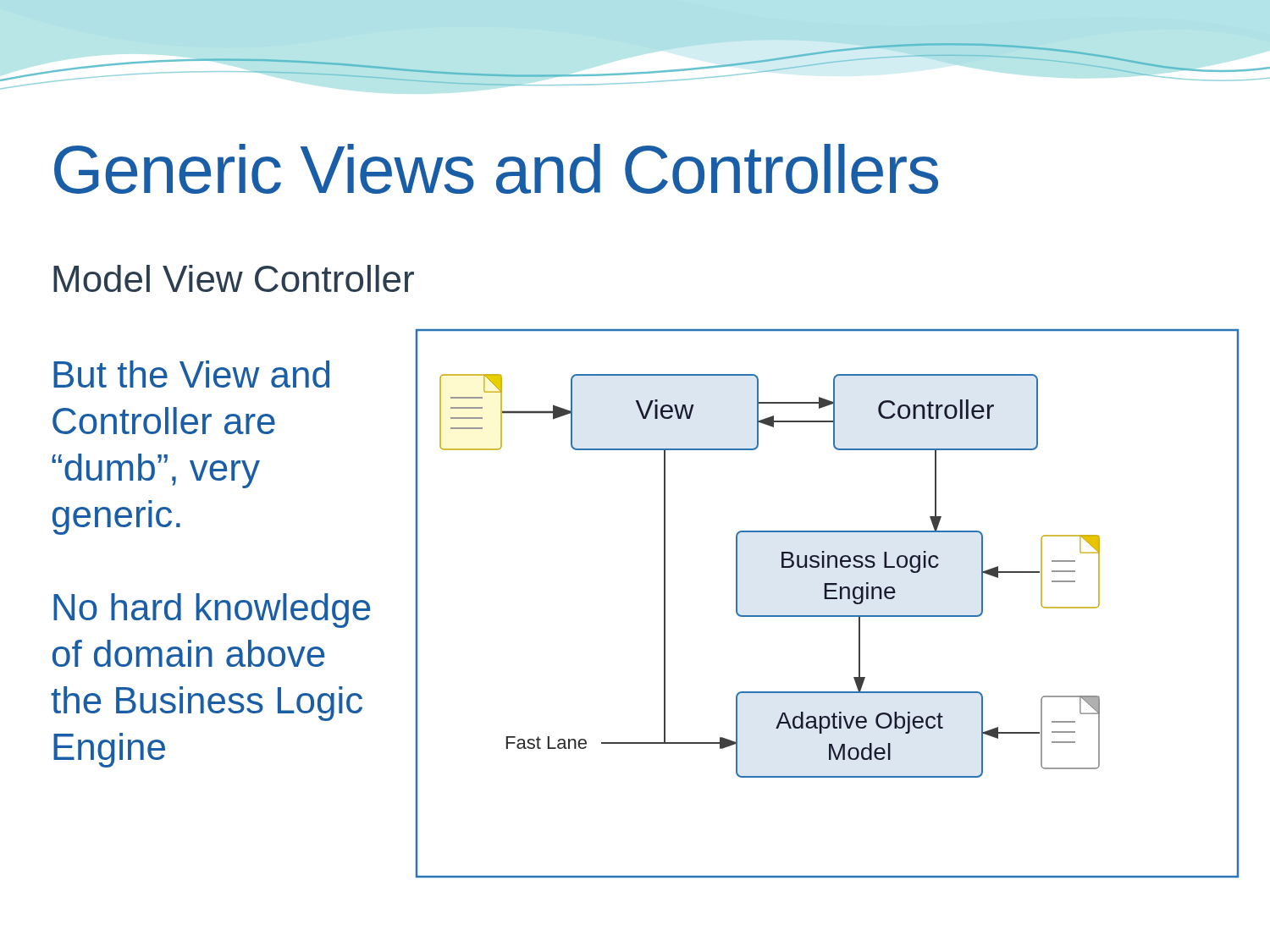The height and width of the screenshot is (952, 1270).
Task: Click on the text block with the text "No hard knowledge"
Action: pos(216,677)
